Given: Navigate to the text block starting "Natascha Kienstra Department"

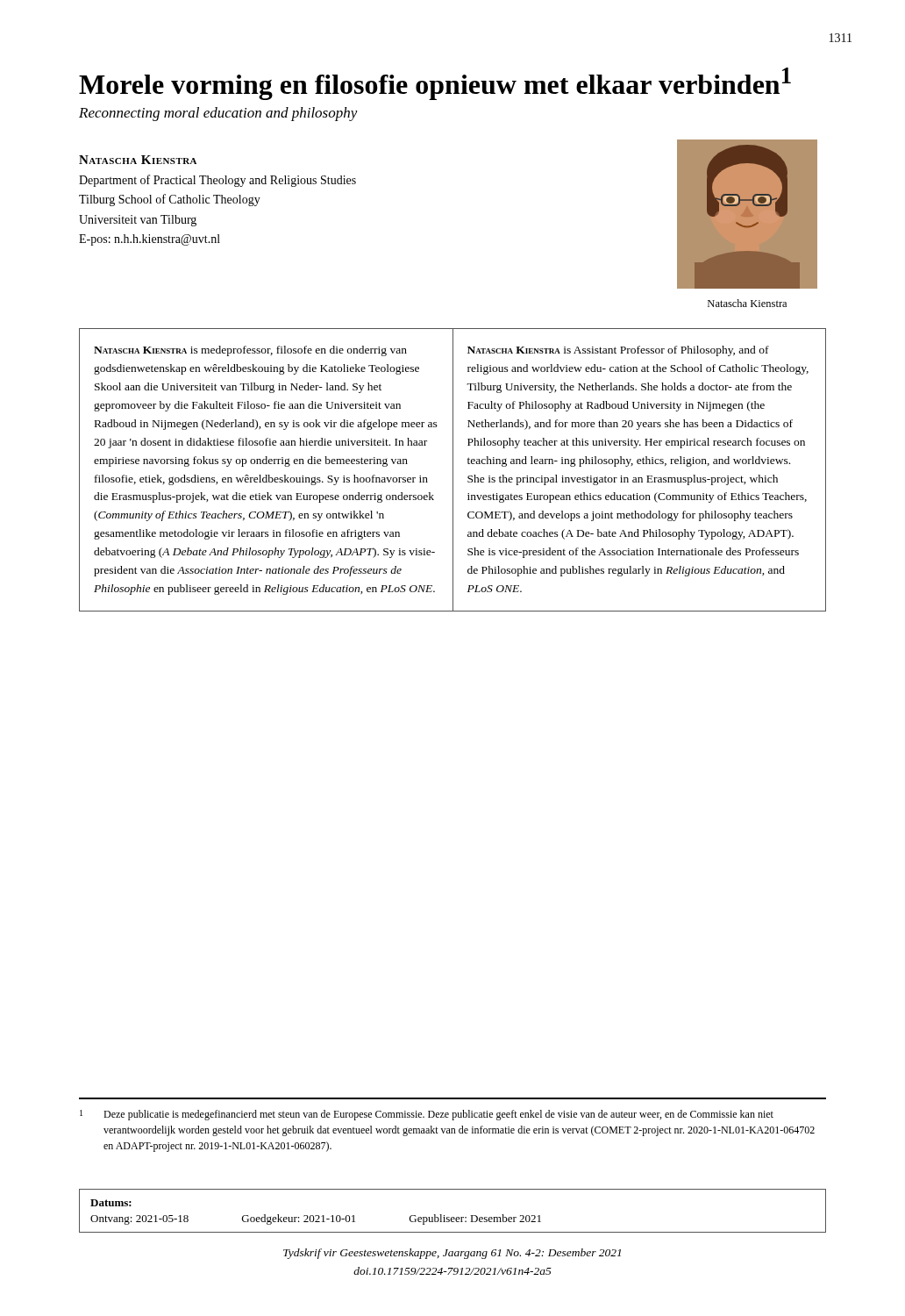Looking at the screenshot, I should pyautogui.click(x=138, y=160).
